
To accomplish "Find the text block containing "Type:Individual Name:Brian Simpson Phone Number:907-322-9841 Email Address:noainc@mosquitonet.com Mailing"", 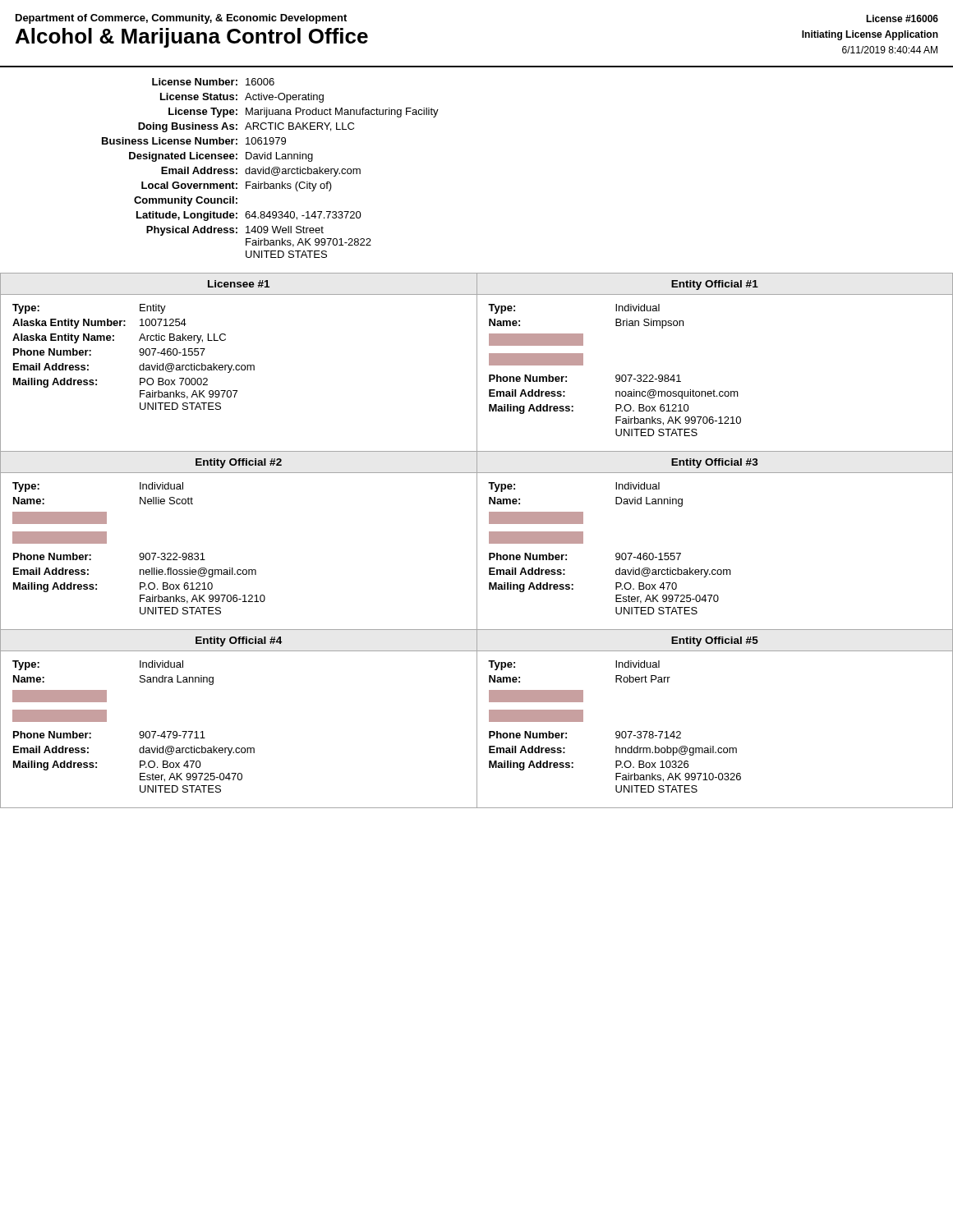I will 497,308.
